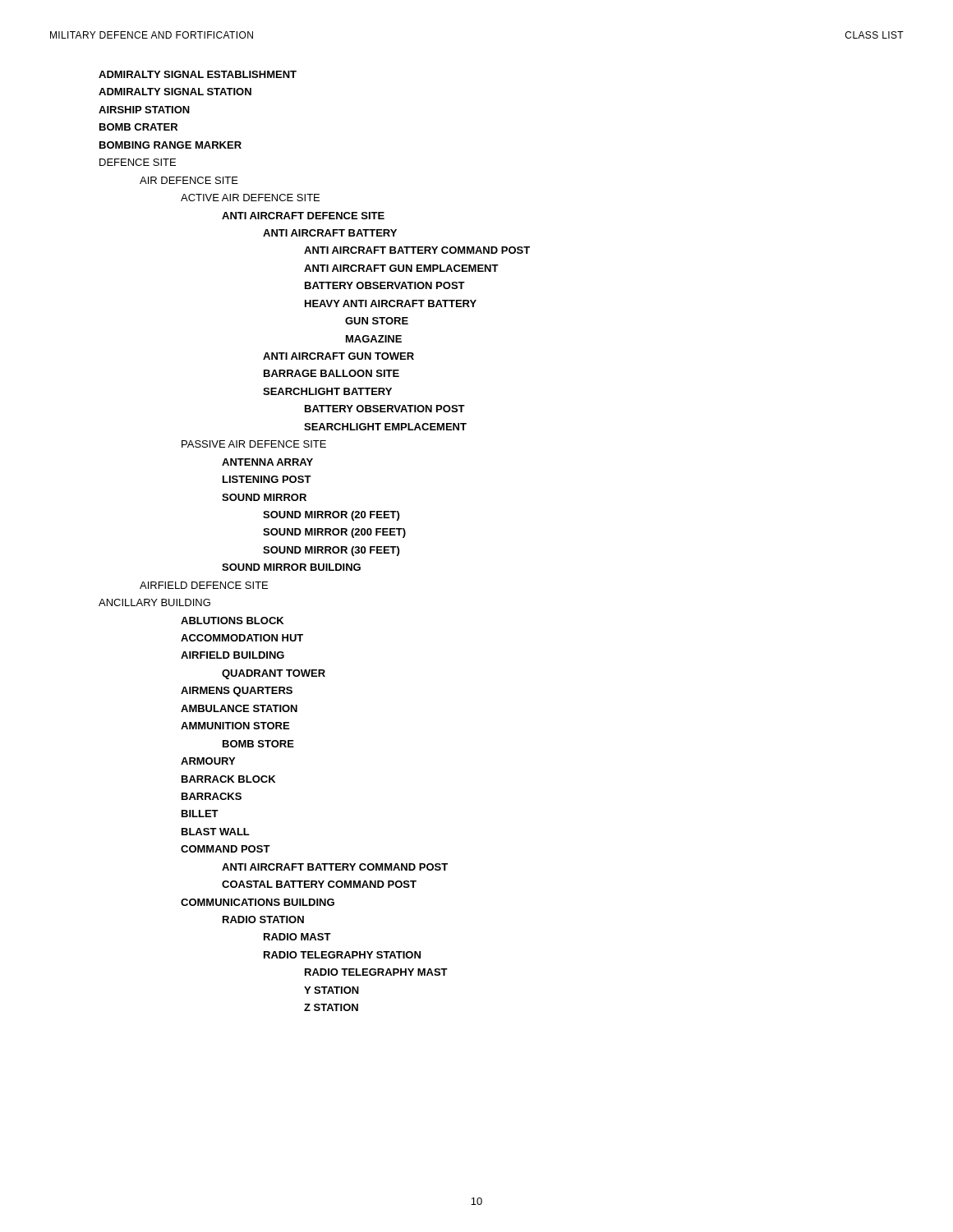
Task: Point to the text block starting "Y STATION"
Action: pyautogui.click(x=332, y=990)
